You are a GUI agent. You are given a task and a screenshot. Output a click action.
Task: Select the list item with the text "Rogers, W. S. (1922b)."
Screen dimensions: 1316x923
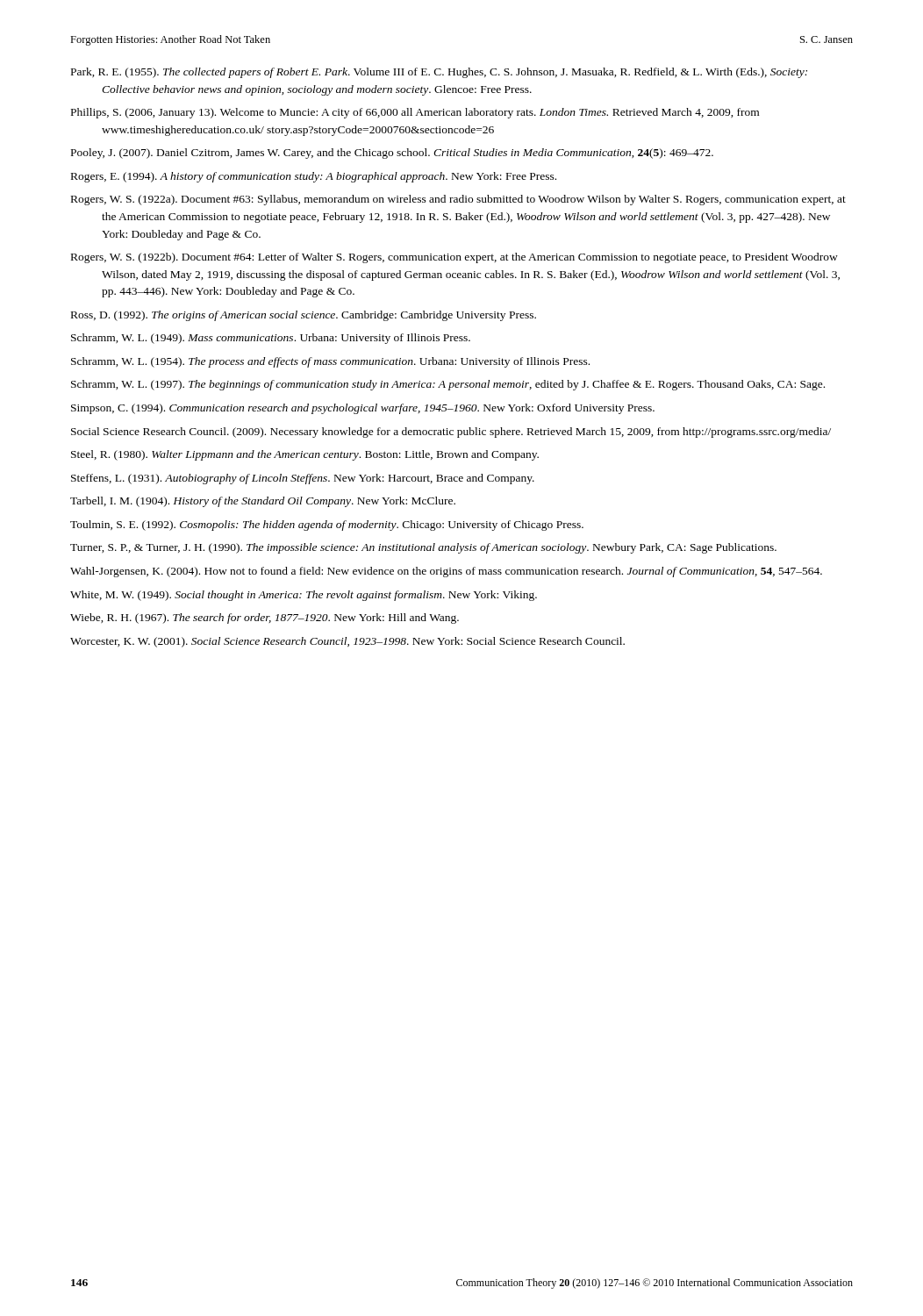[x=455, y=274]
